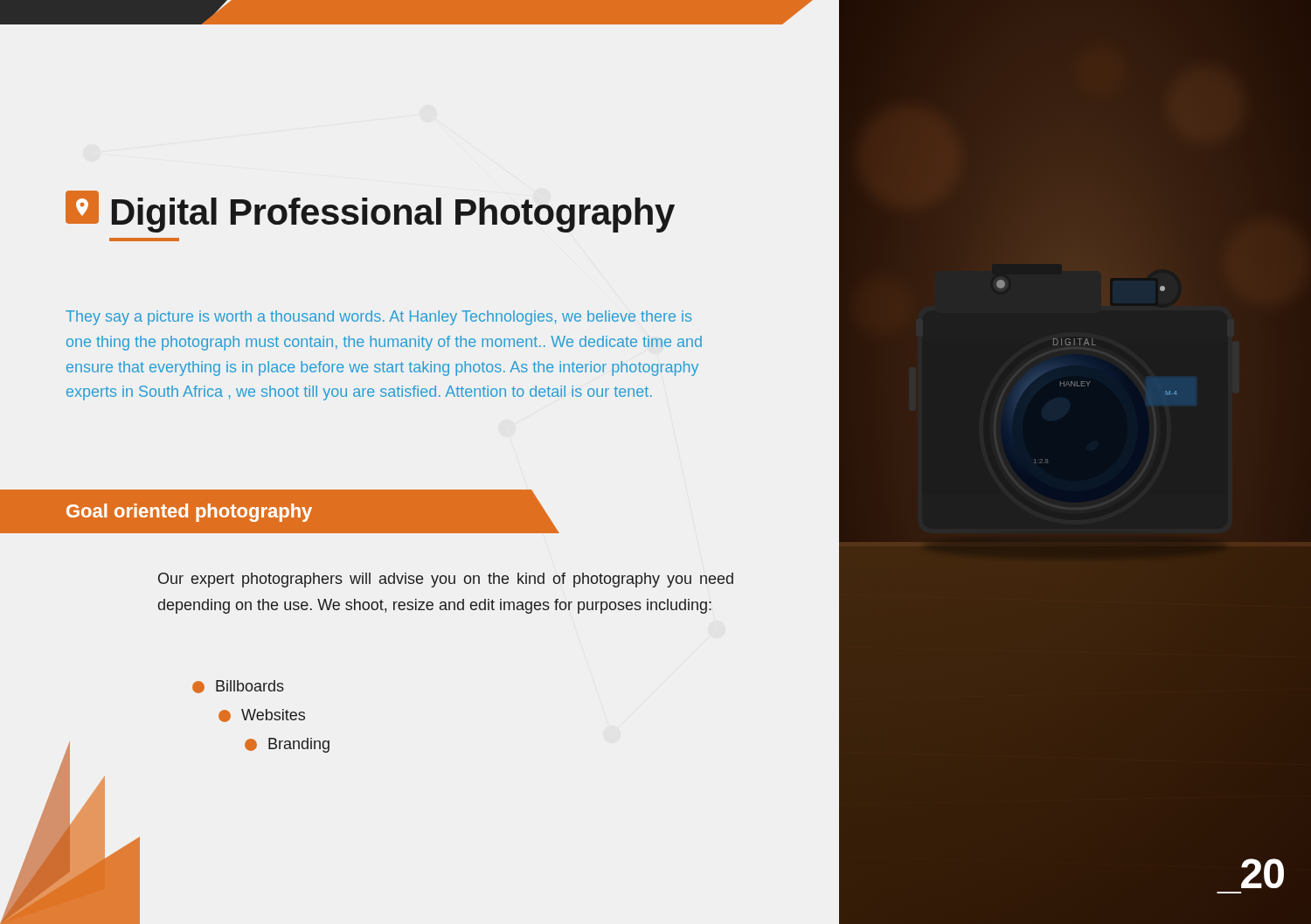Locate the title

[x=392, y=217]
